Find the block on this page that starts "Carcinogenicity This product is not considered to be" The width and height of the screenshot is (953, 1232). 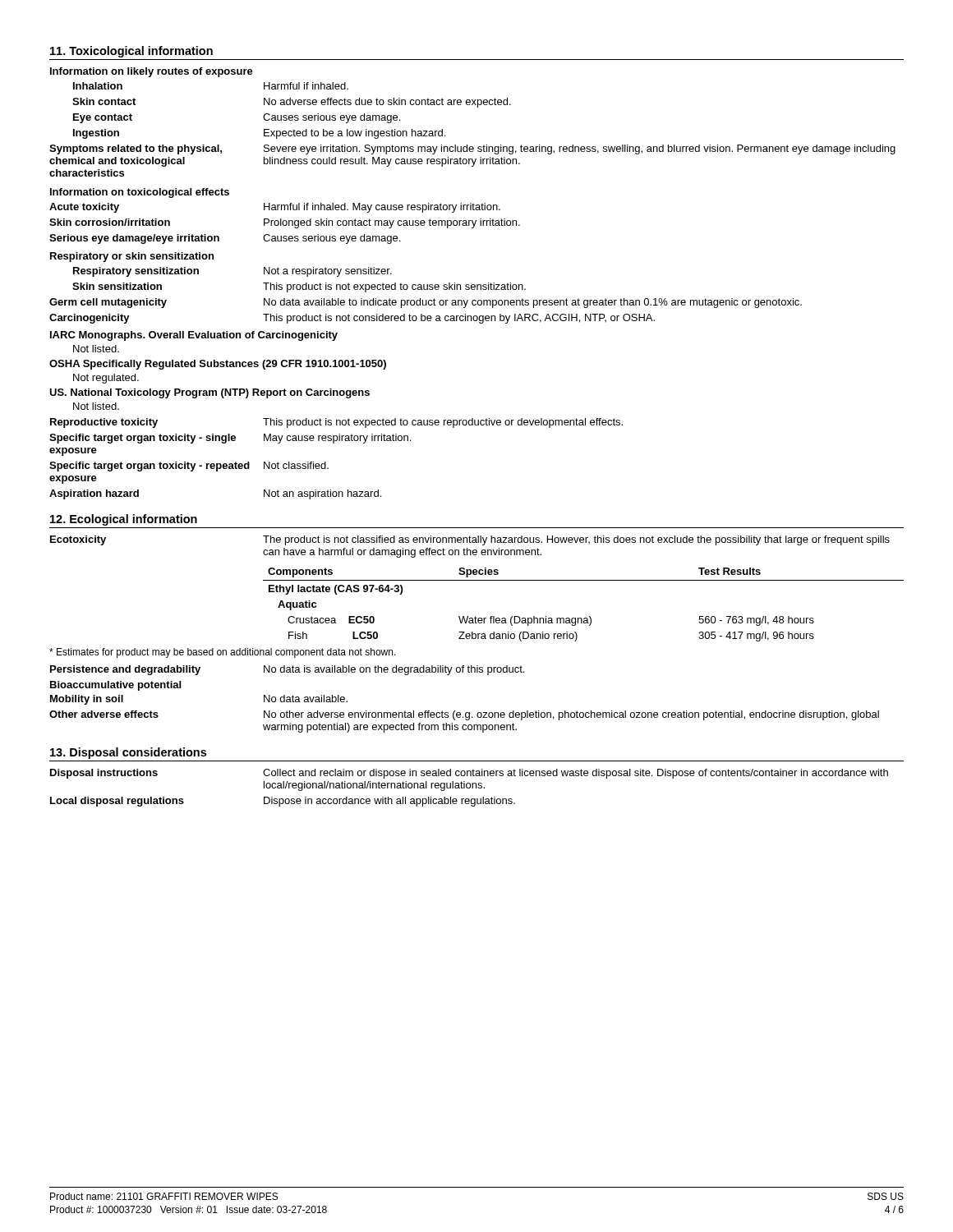(x=476, y=317)
